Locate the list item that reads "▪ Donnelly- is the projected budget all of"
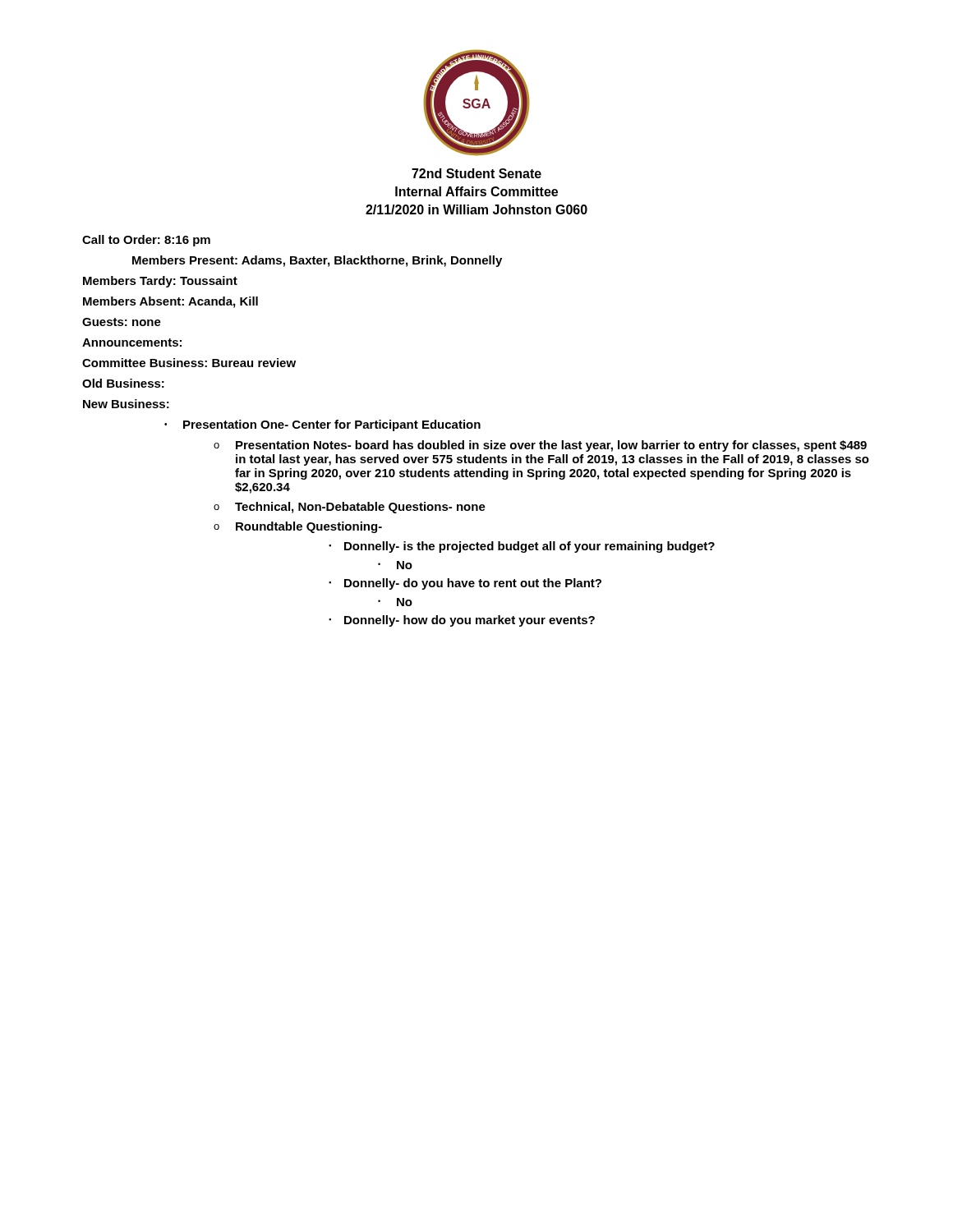Screen dimensions: 1232x953 click(600, 546)
